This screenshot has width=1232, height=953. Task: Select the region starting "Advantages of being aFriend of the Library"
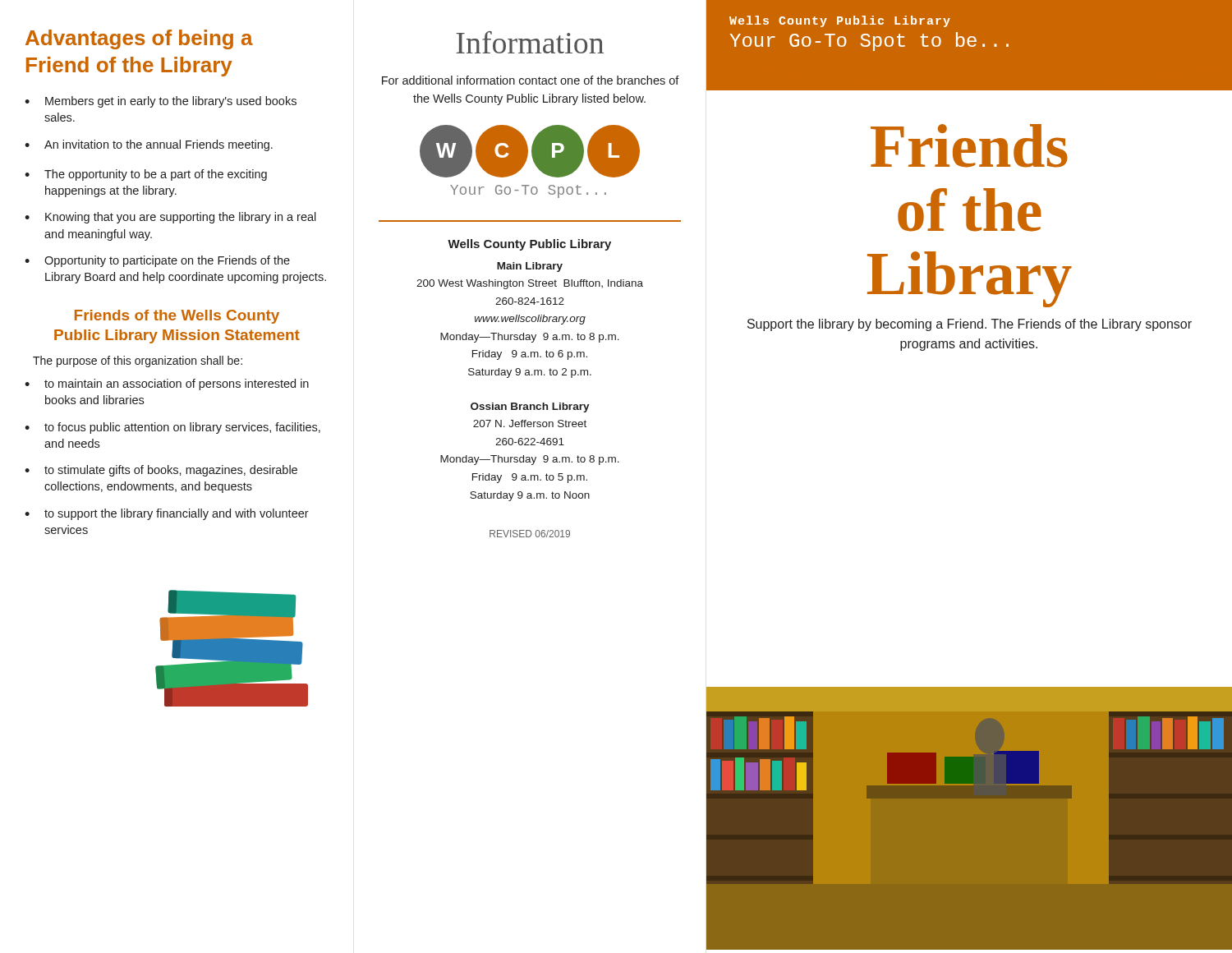pos(139,51)
